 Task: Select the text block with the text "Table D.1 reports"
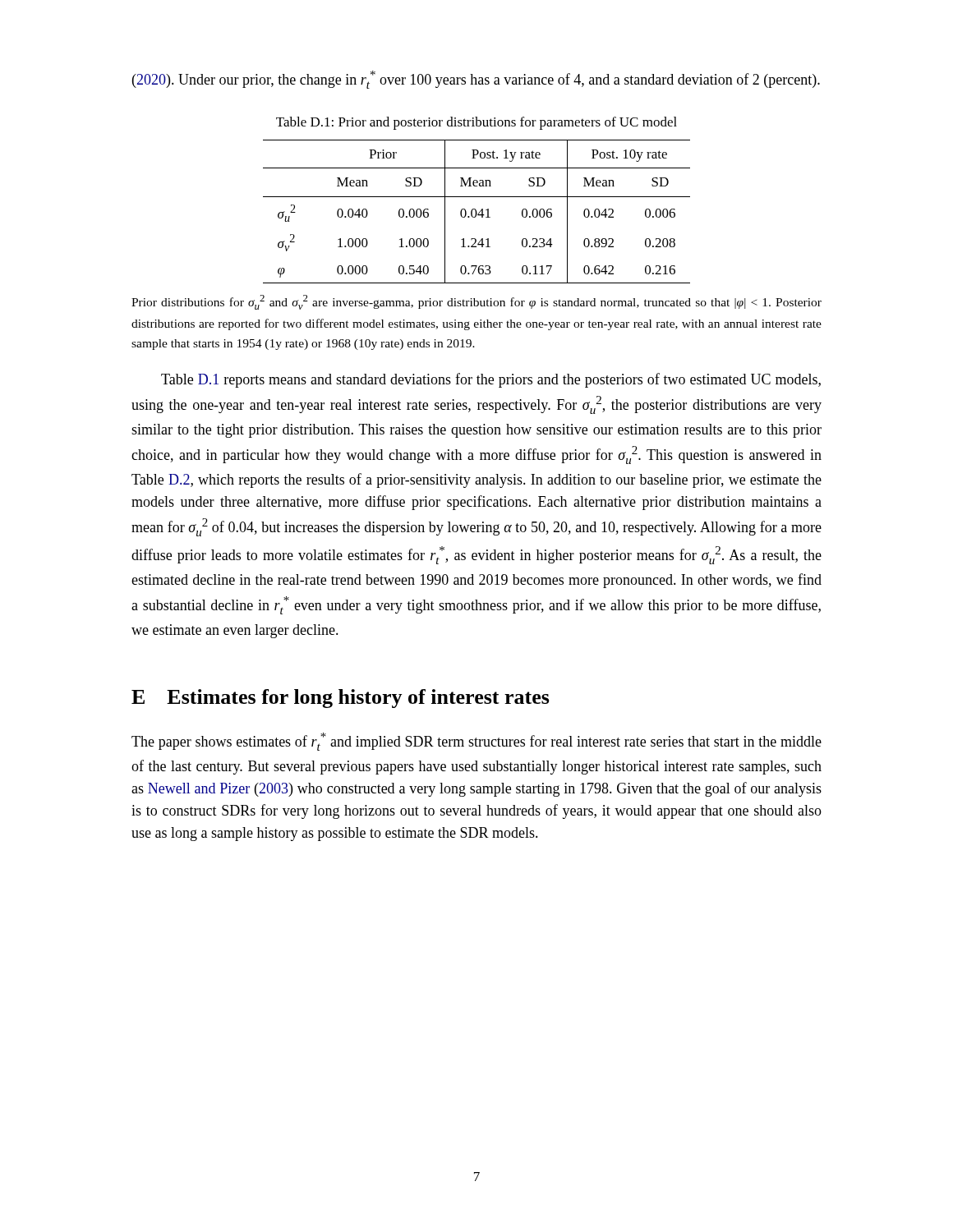tap(476, 505)
